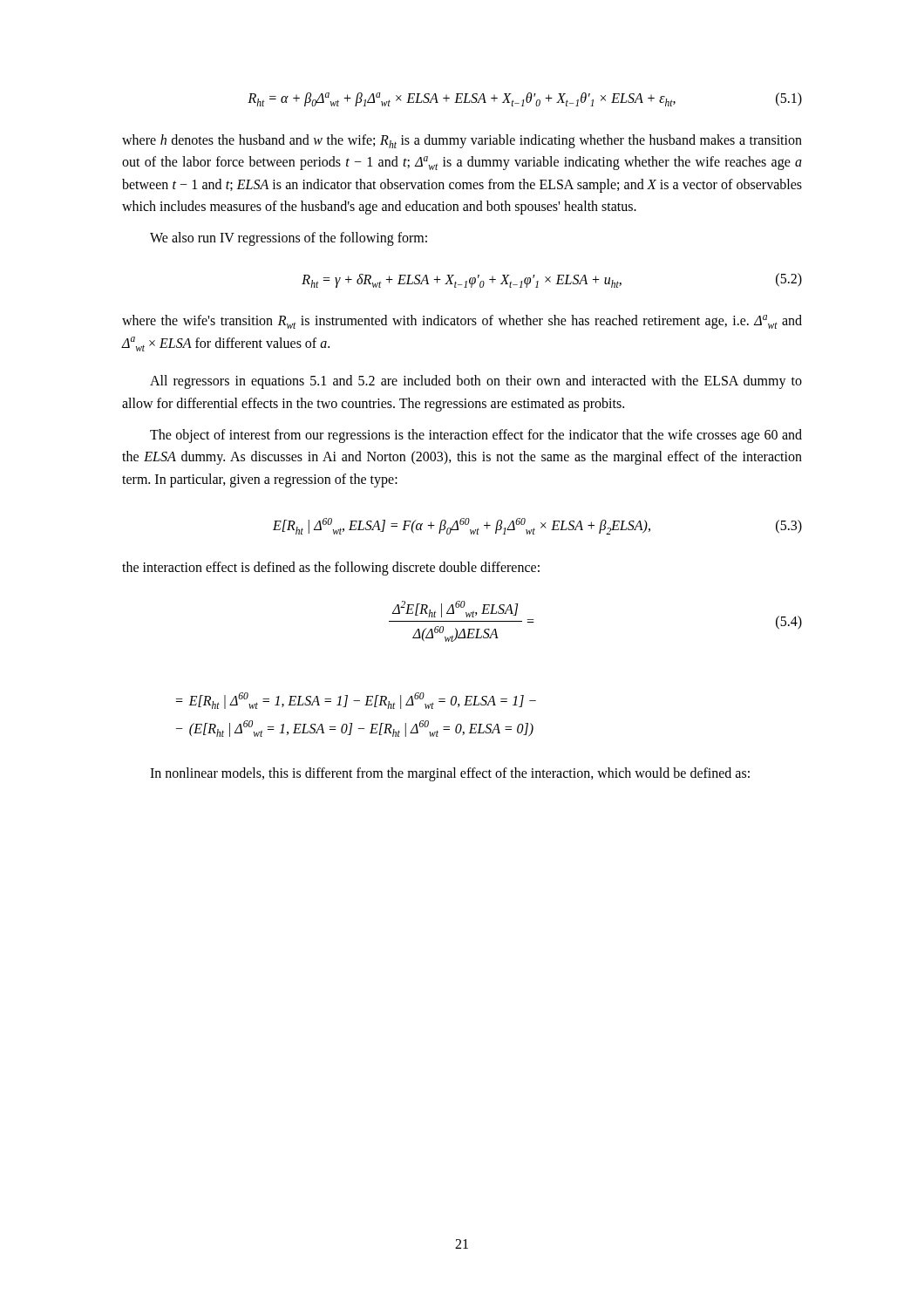Viewport: 924px width, 1308px height.
Task: Select the text block with the text "In nonlinear models, this is"
Action: (462, 773)
